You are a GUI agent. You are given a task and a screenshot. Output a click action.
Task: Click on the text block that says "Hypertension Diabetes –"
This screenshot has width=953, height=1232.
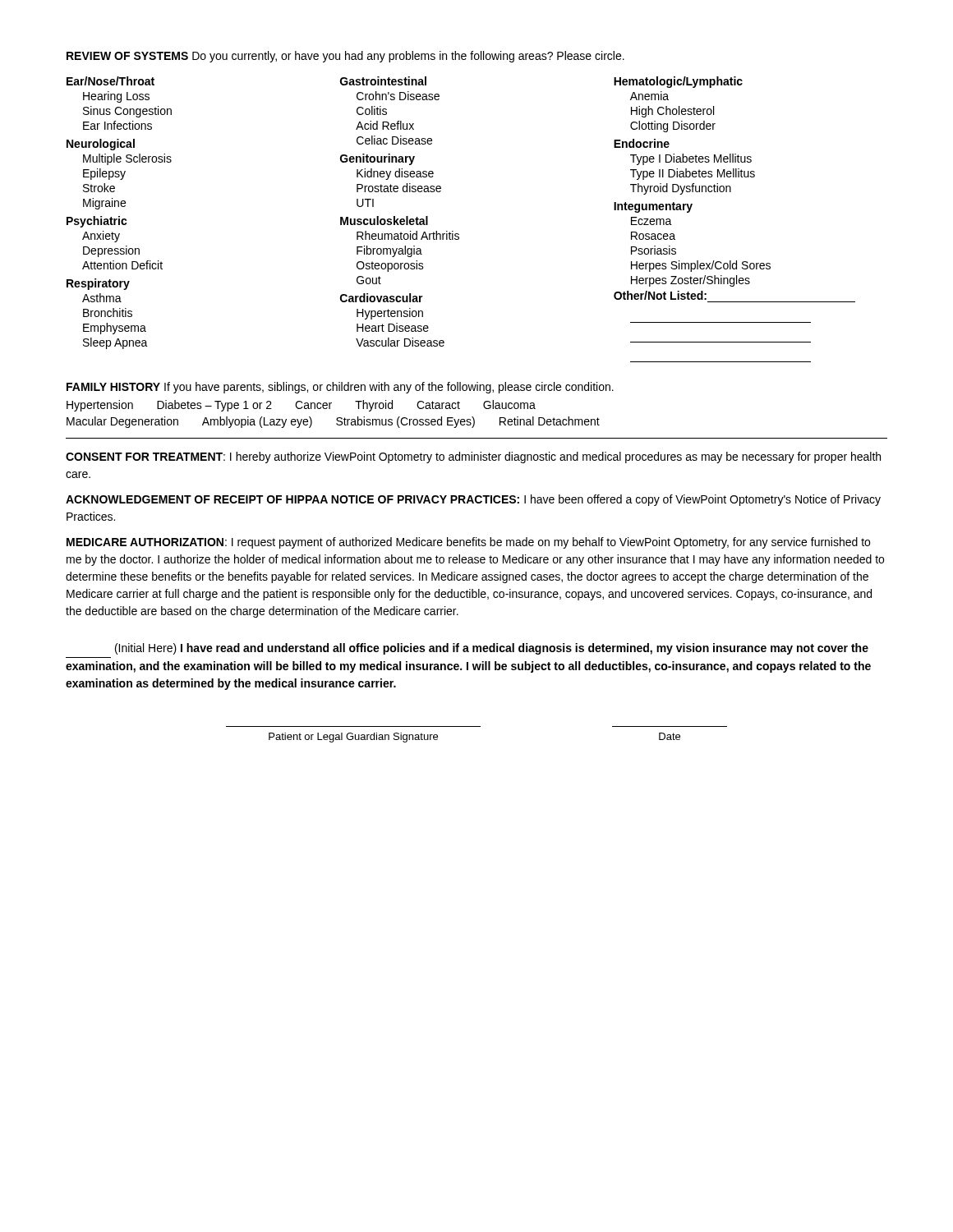[301, 405]
